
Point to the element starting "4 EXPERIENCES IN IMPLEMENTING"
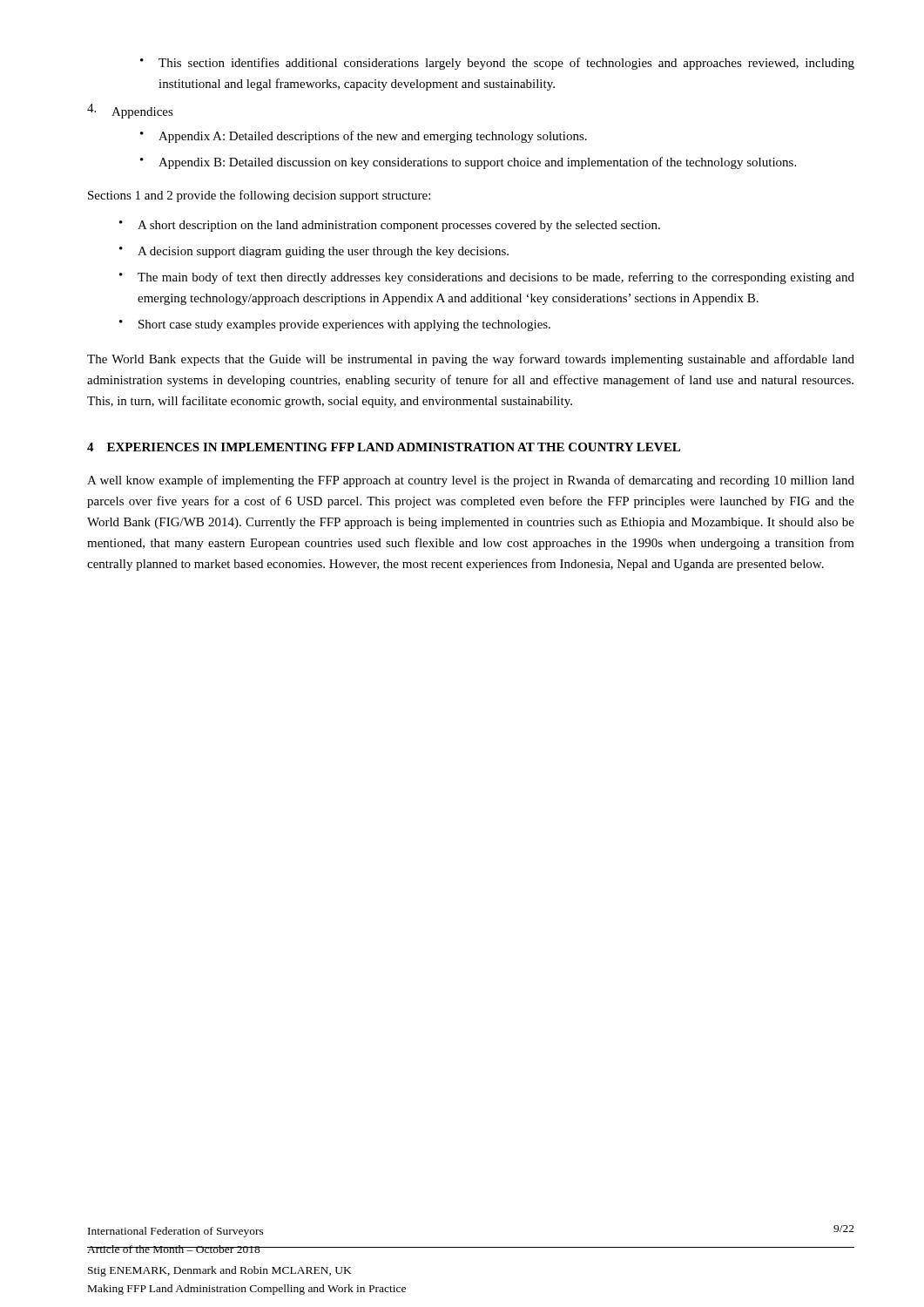pos(384,447)
